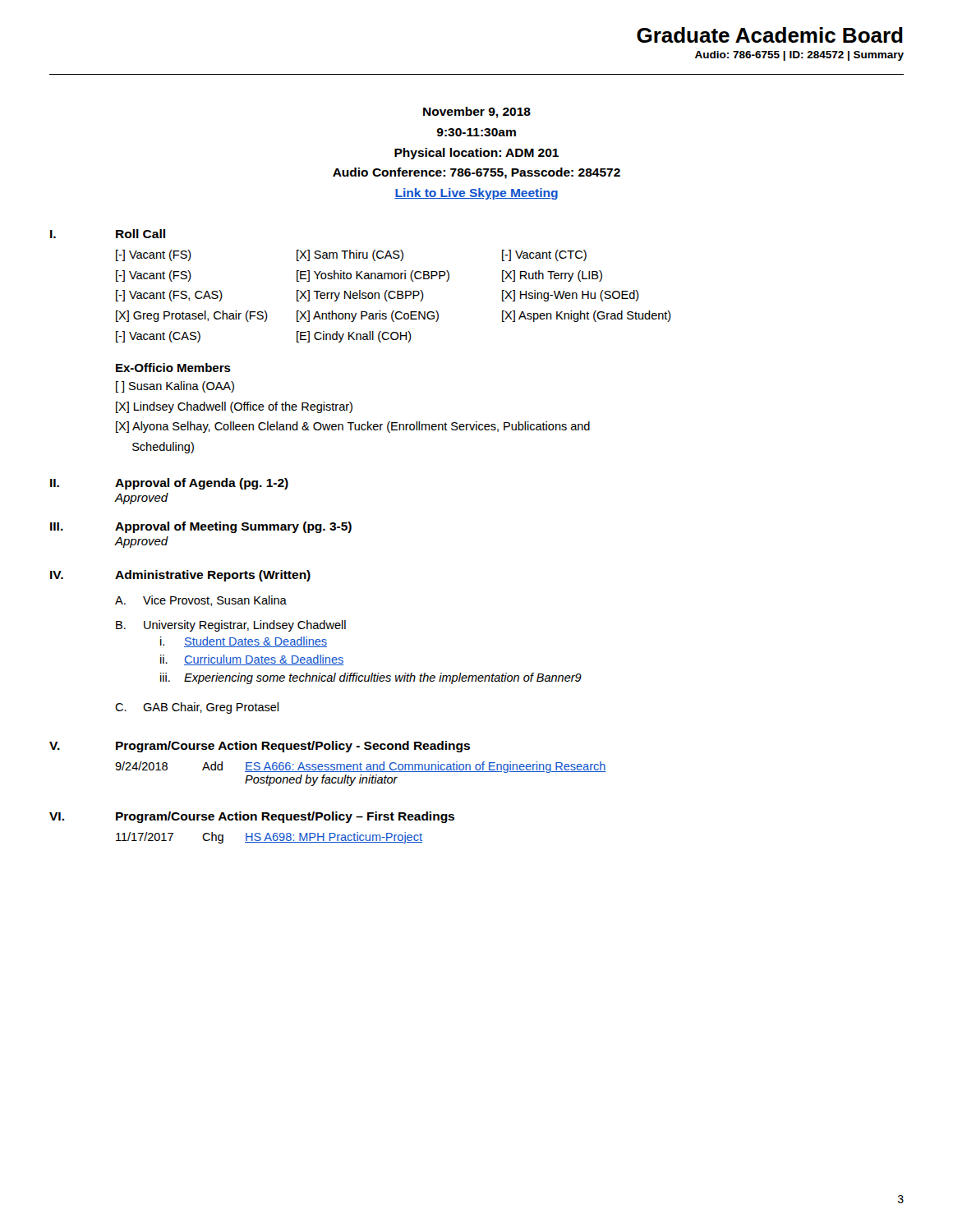The image size is (953, 1232).
Task: Point to the passage starting "Approval of Agenda (pg. 1-2)"
Action: pos(202,482)
